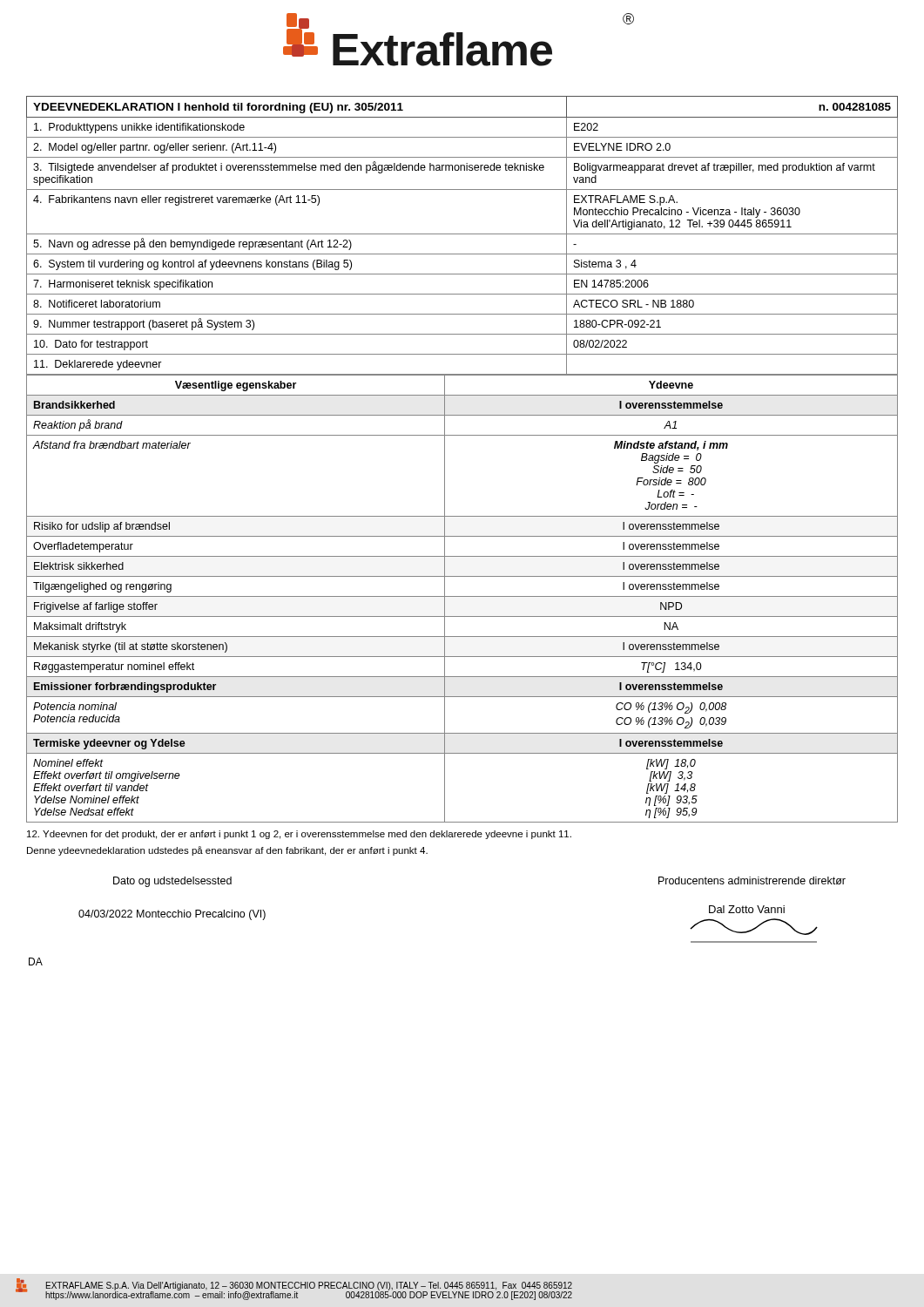Navigate to the text starting "Dato og udstedelsessted"
Screen dimensions: 1307x924
[172, 881]
